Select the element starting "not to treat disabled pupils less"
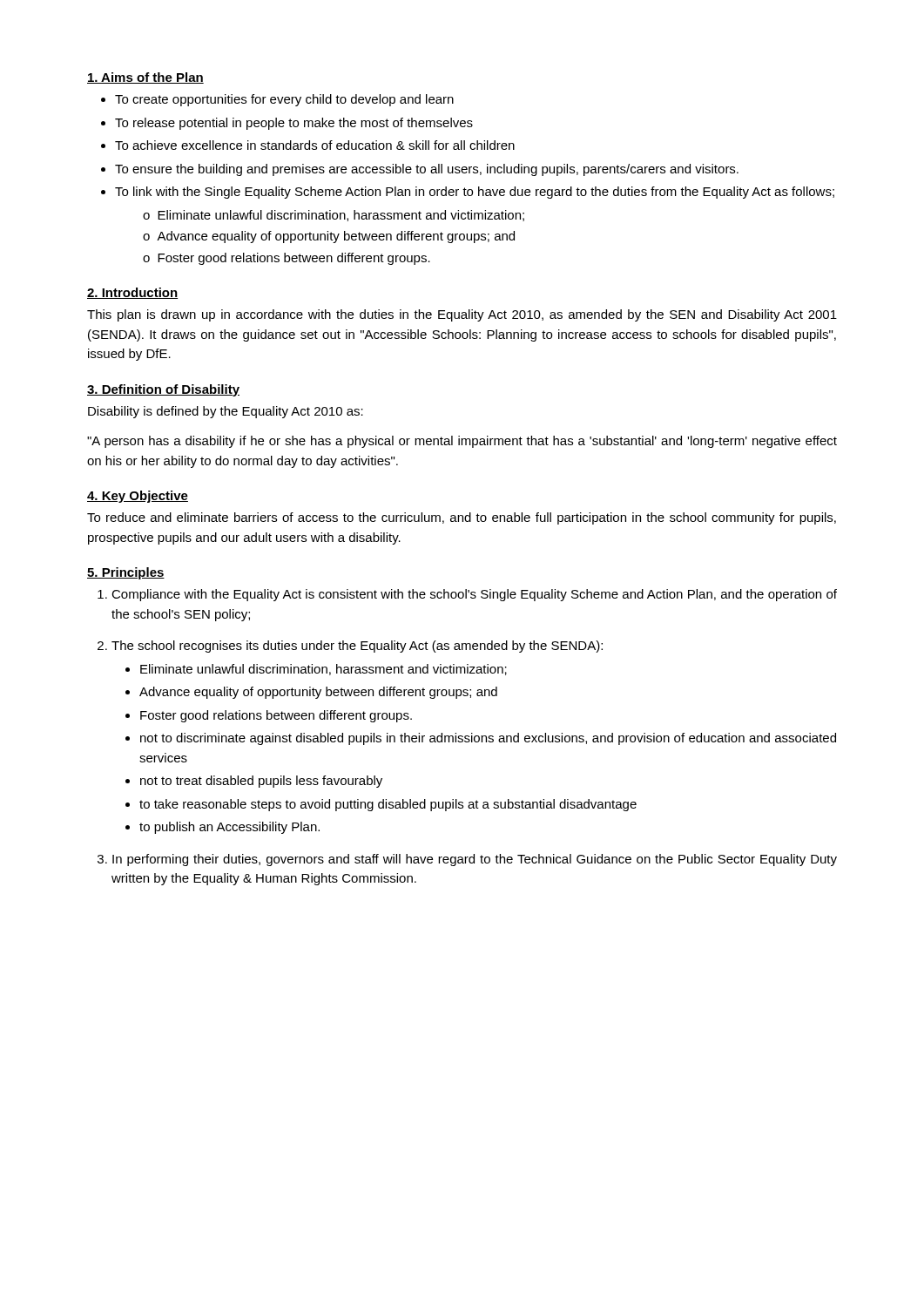 (x=261, y=780)
